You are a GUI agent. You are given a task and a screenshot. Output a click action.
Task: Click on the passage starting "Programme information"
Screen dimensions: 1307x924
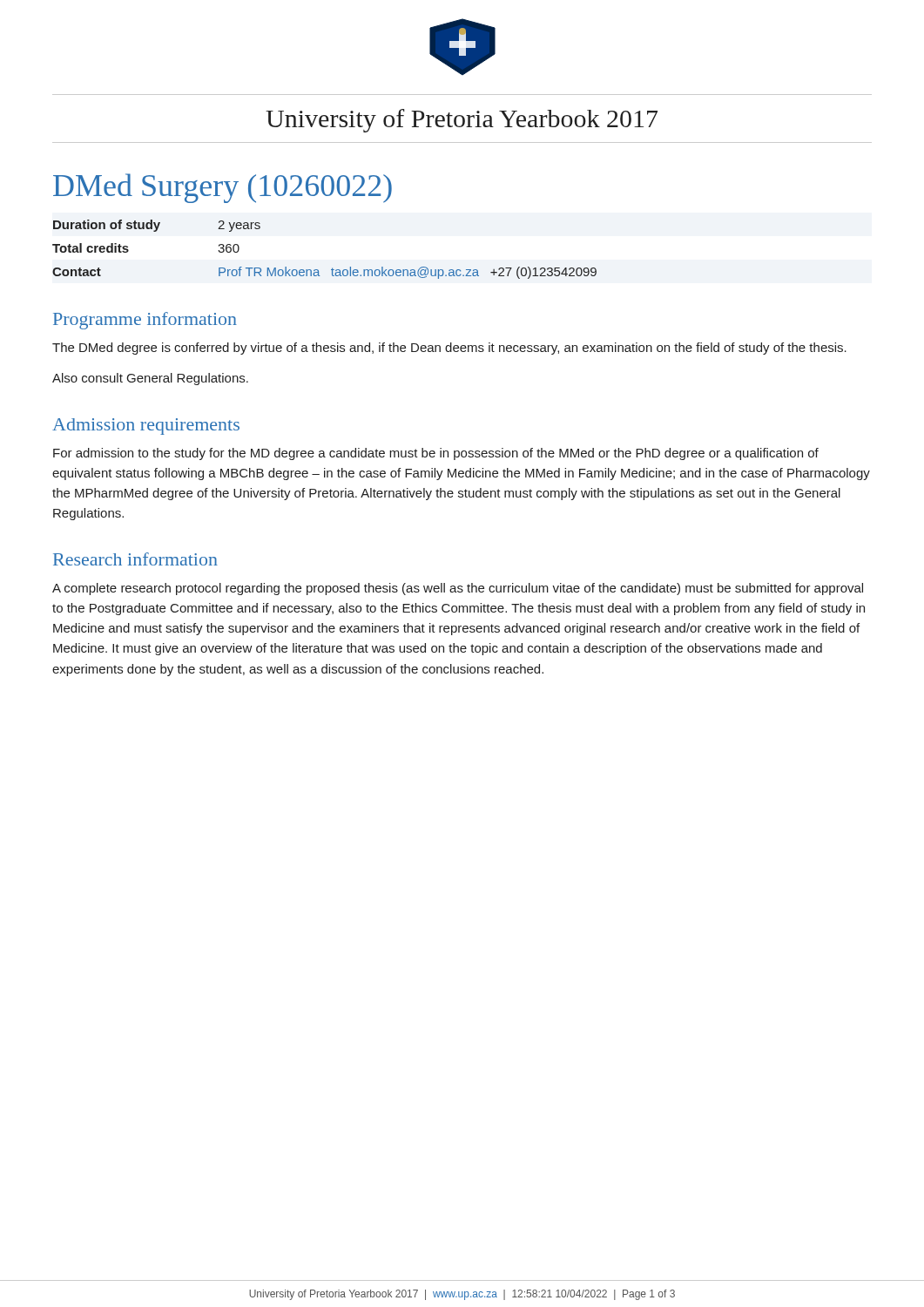click(x=145, y=321)
